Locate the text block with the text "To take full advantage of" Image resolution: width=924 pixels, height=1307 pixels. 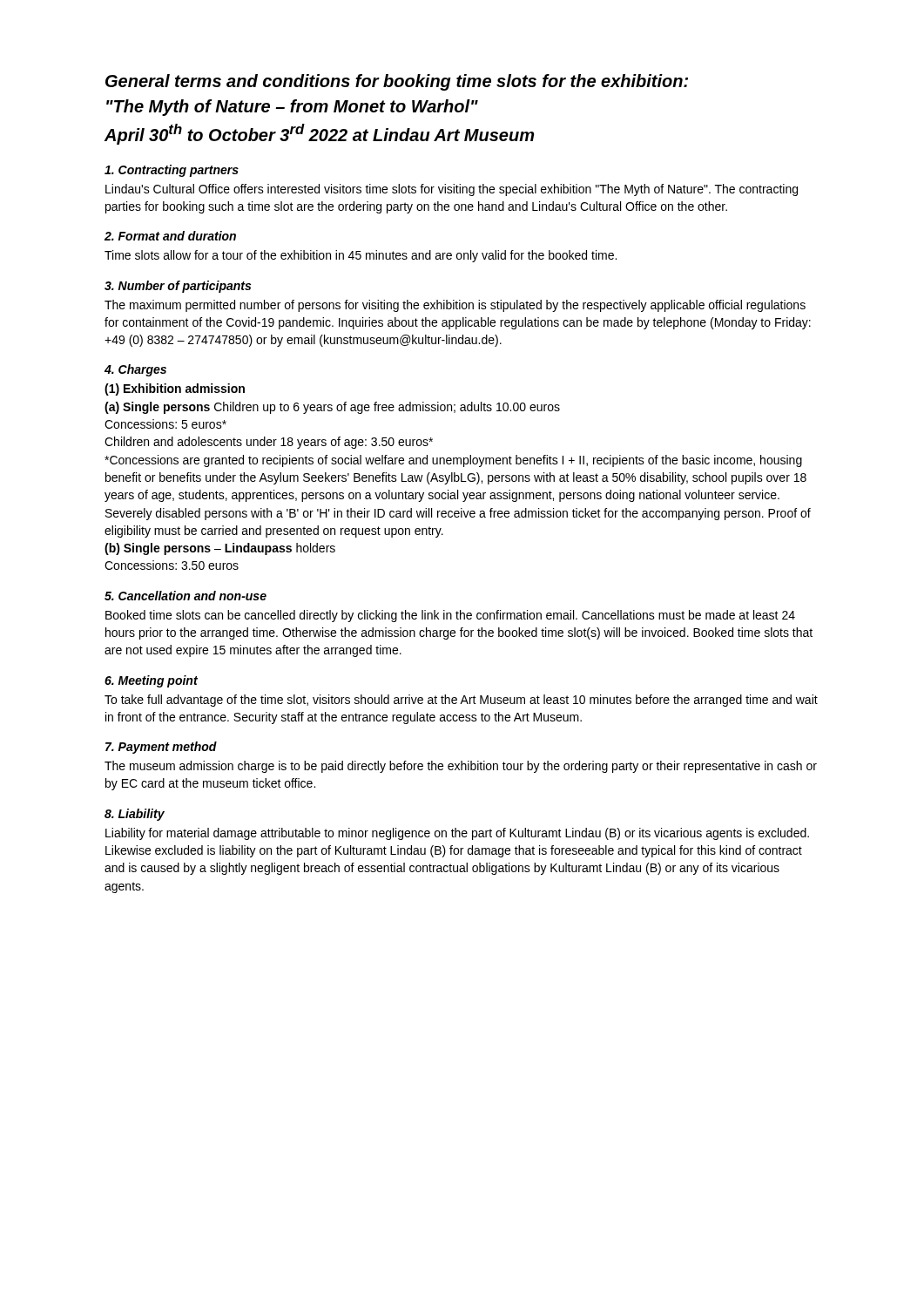point(461,708)
